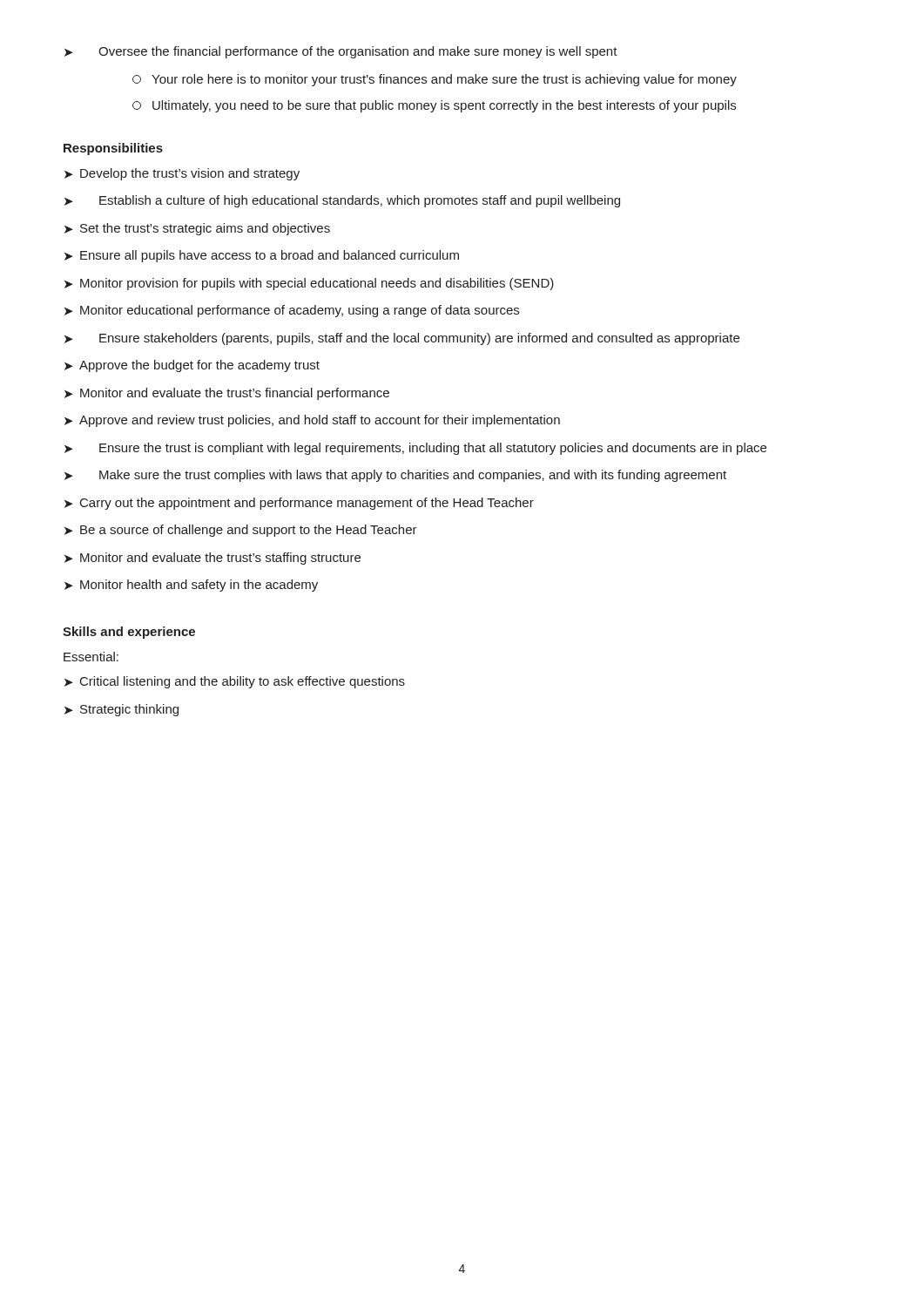
Task: Click on the passage starting "➤ Approve the budget for the academy trust"
Action: (x=191, y=366)
